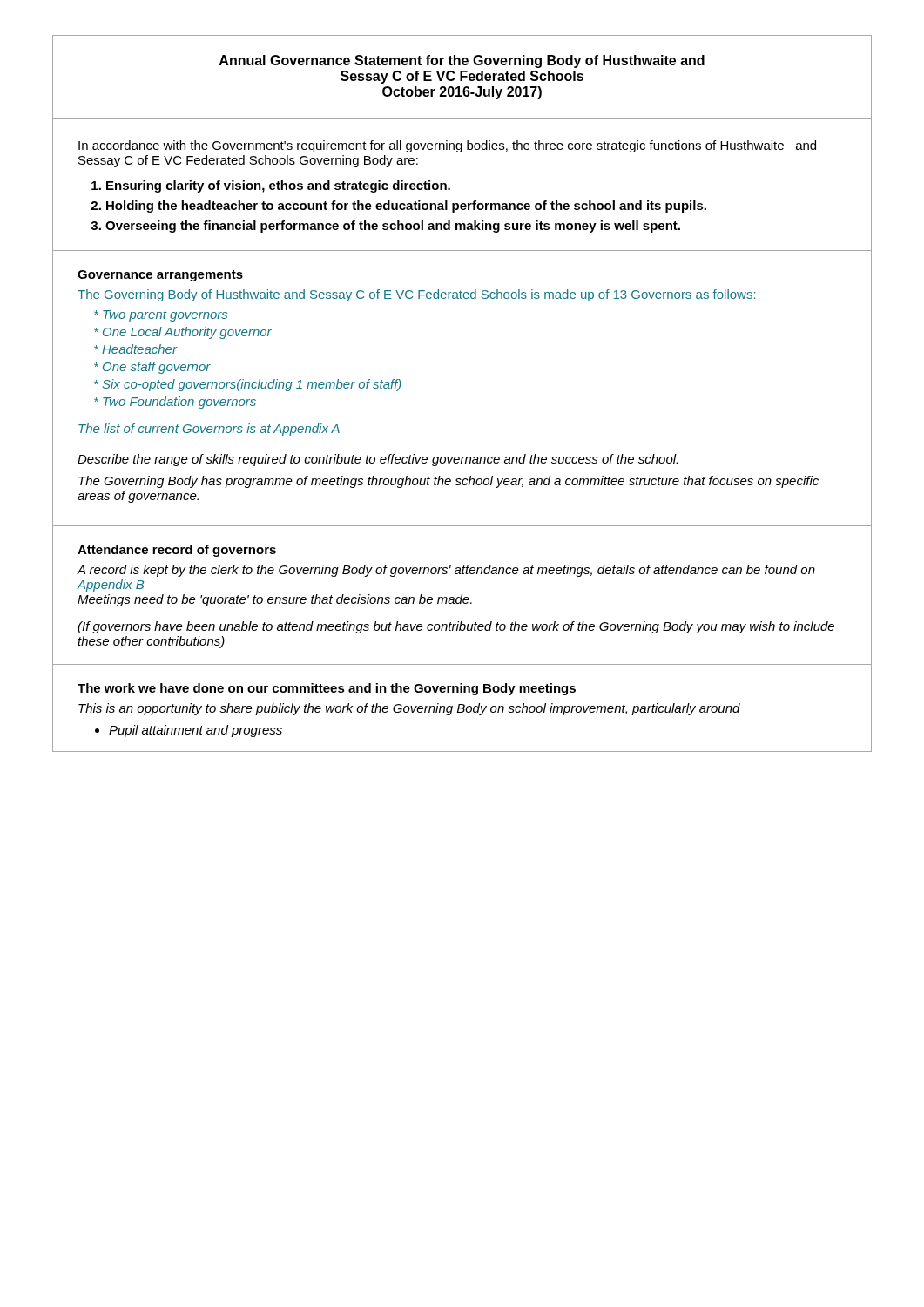Select the title that reads "Annual Governance Statement for the Governing"

pos(462,77)
